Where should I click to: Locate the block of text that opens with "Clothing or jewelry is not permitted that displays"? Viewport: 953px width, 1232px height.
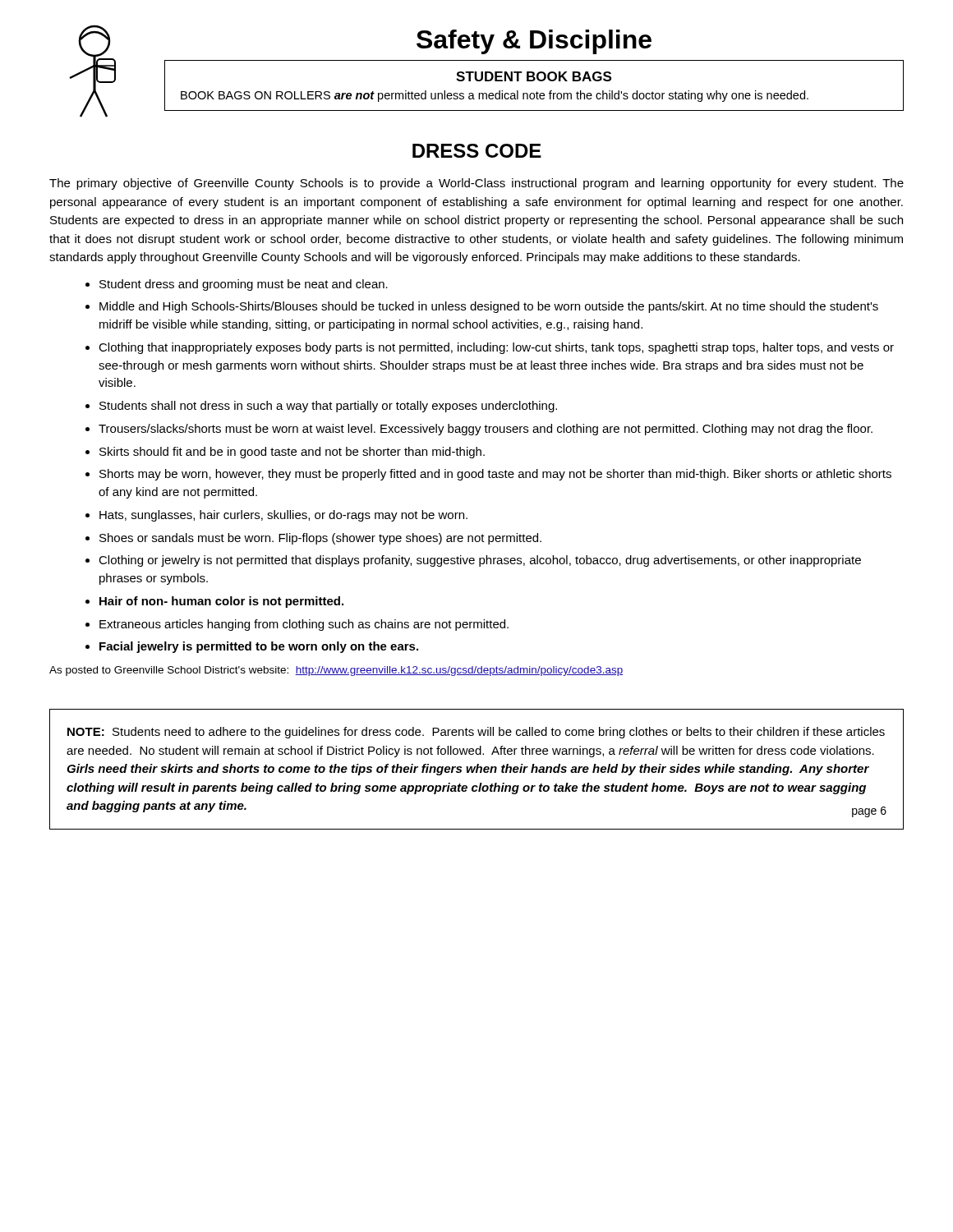tap(480, 569)
